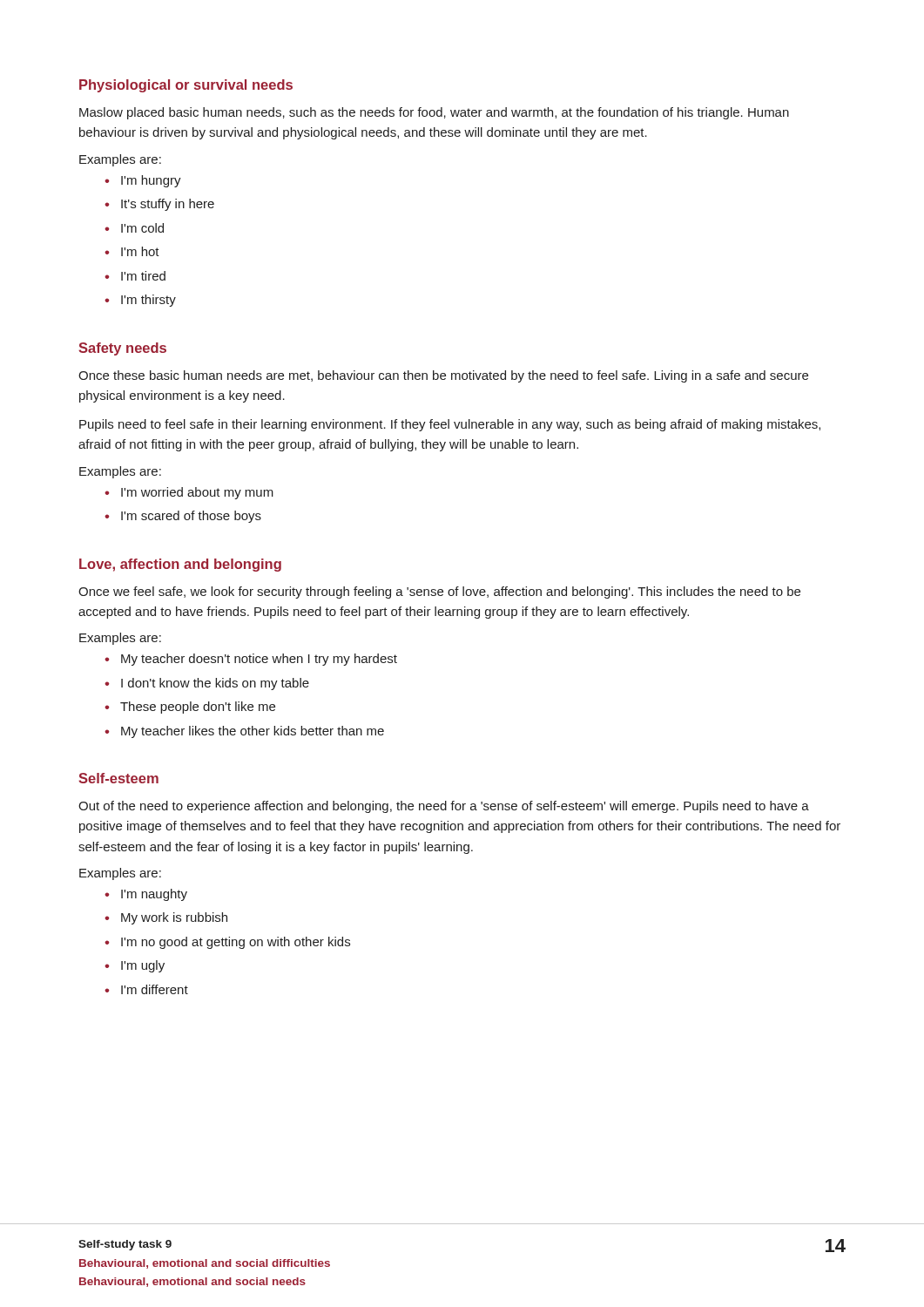Navigate to the text starting "Love, affection and belonging"
The height and width of the screenshot is (1307, 924).
pos(180,563)
